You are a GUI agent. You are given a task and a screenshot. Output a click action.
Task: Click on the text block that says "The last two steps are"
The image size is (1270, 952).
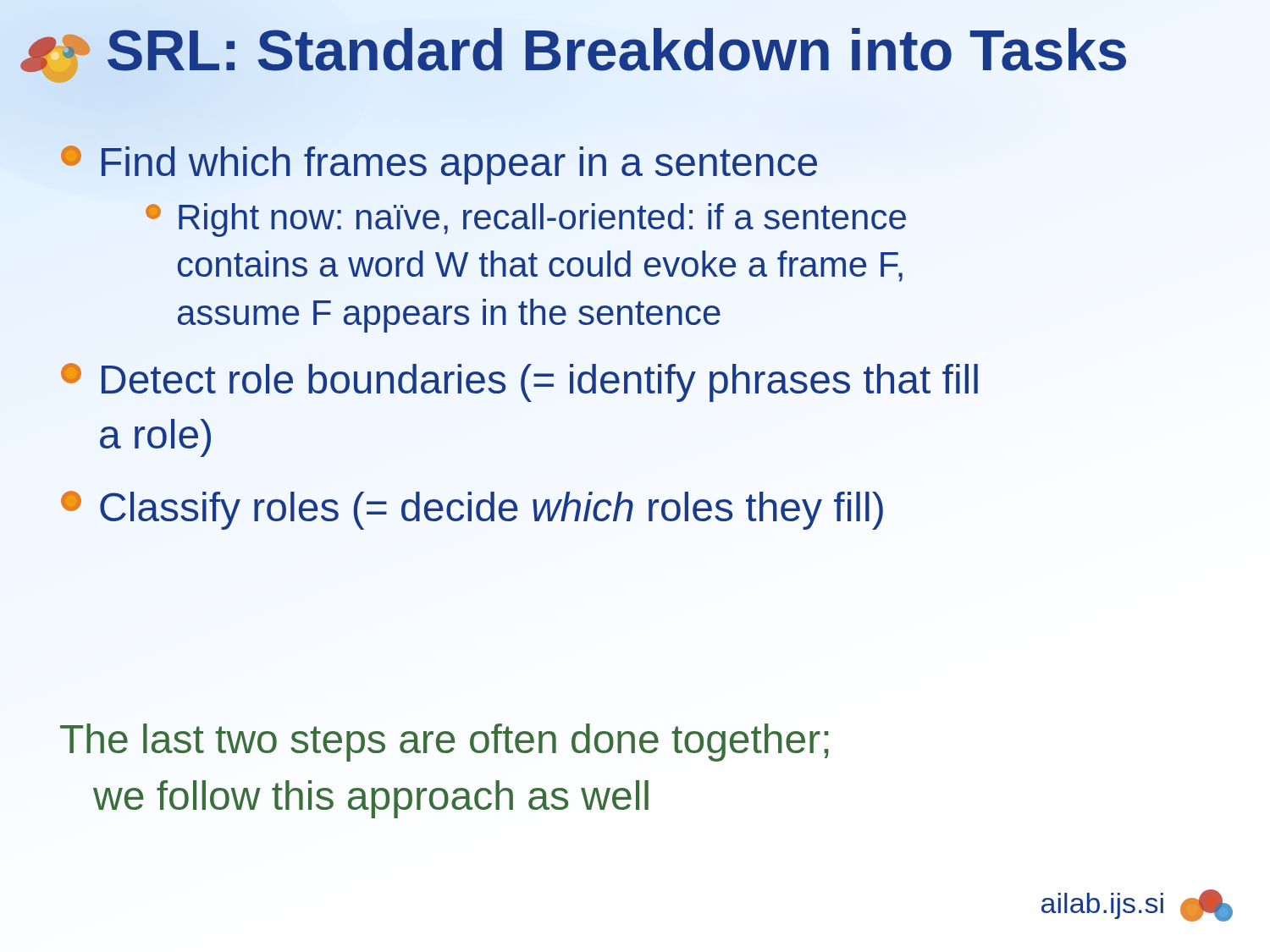click(x=446, y=768)
